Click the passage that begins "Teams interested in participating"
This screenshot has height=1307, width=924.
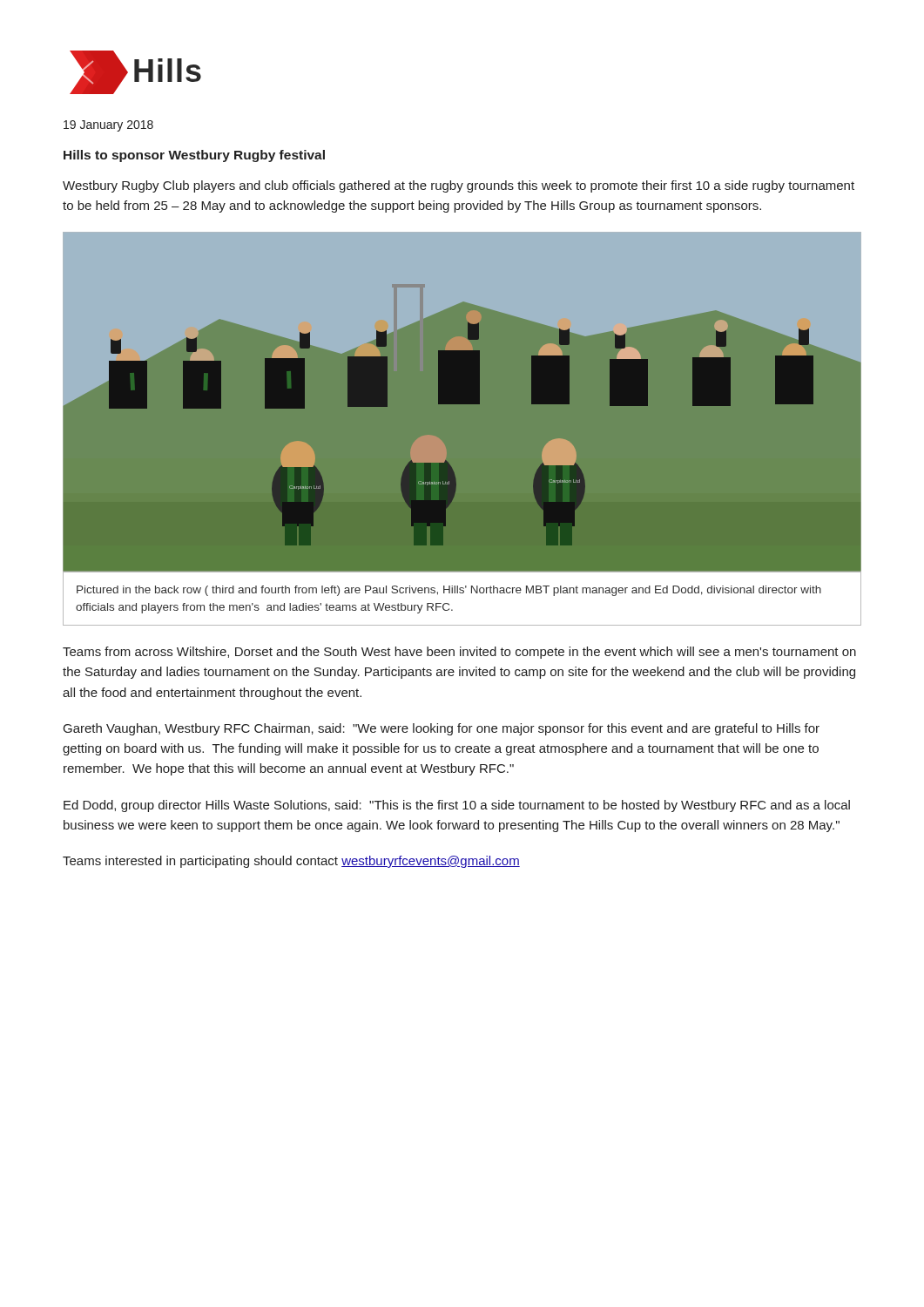291,860
